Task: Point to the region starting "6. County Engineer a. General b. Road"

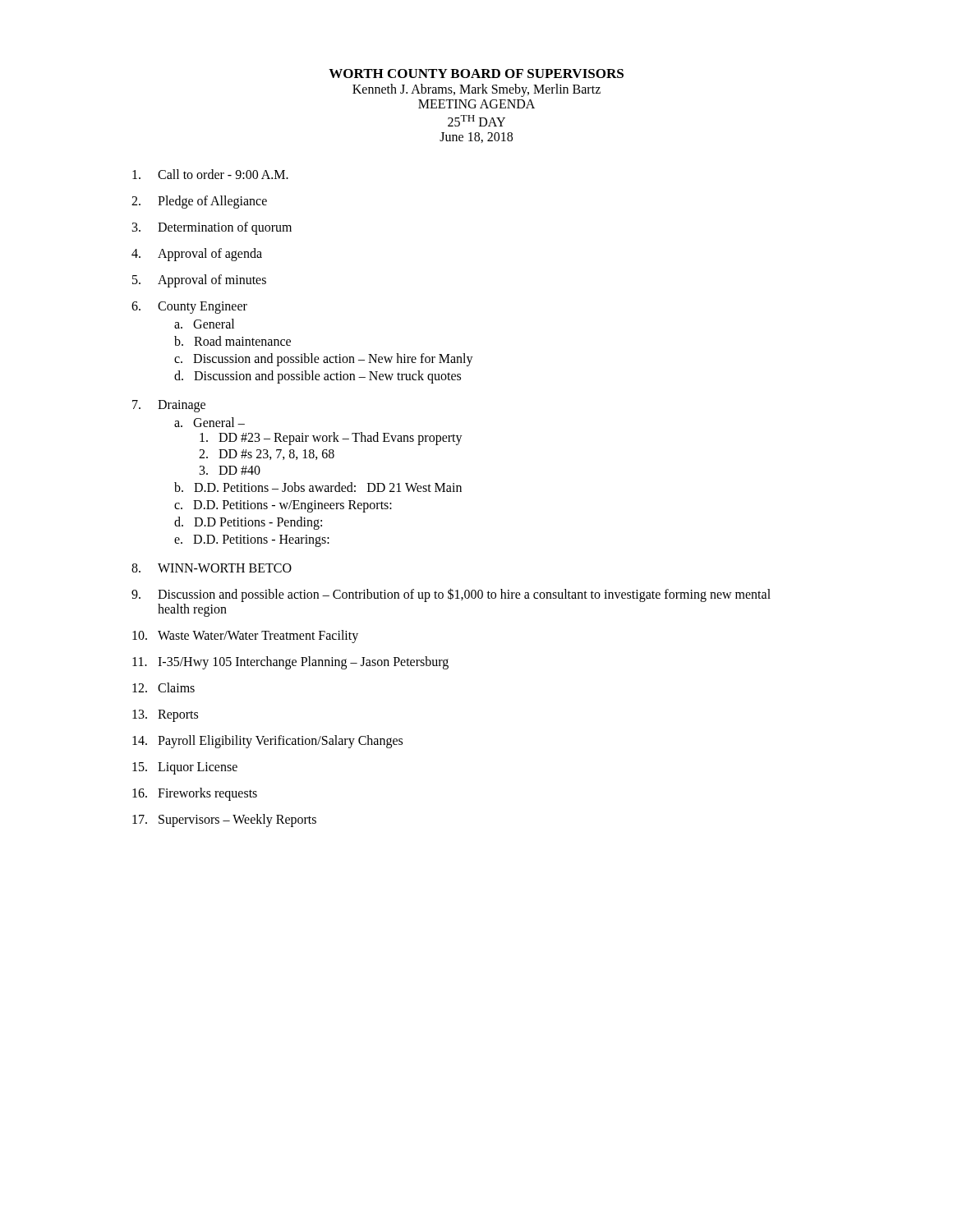Action: point(302,343)
